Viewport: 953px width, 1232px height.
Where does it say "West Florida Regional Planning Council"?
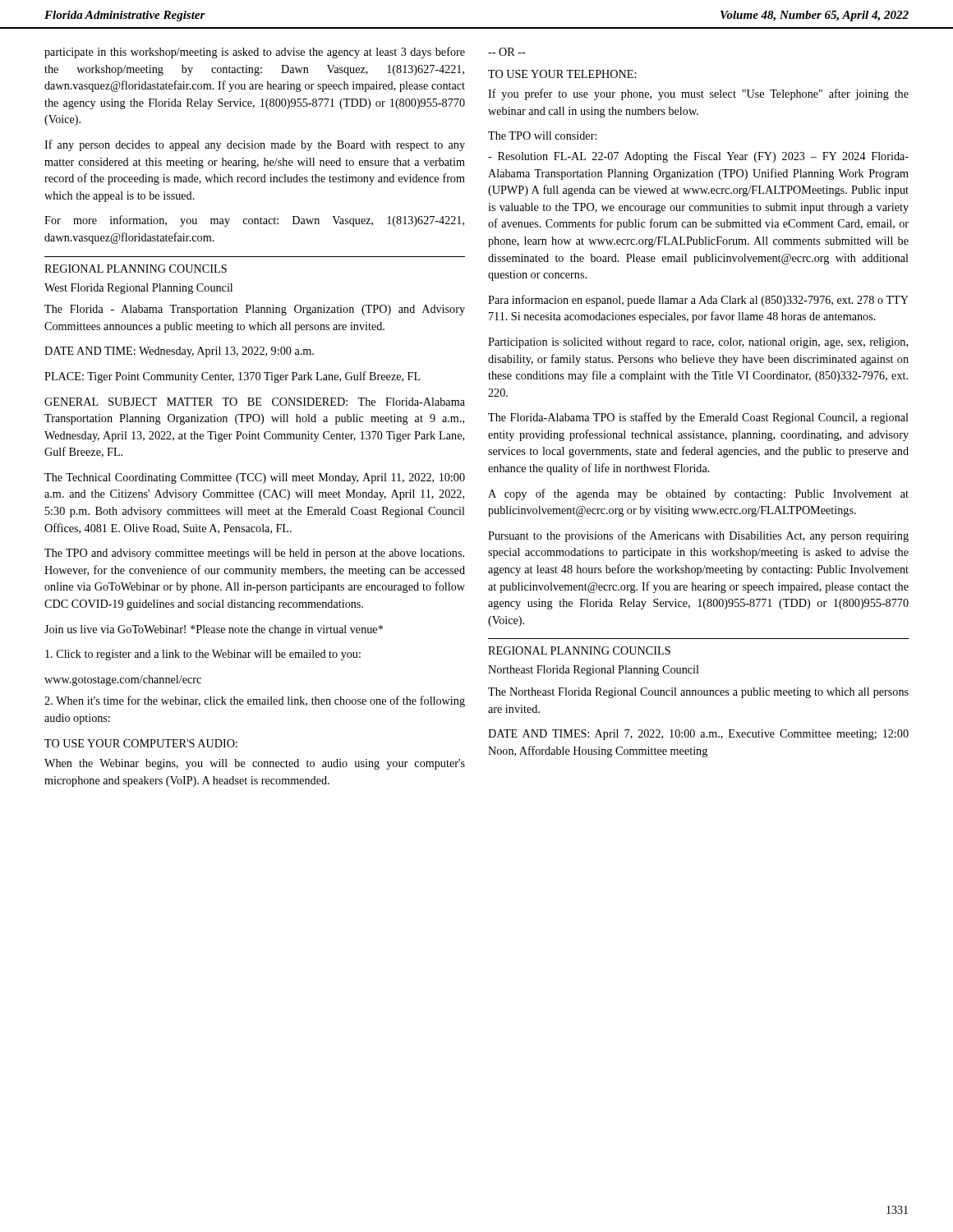[139, 287]
